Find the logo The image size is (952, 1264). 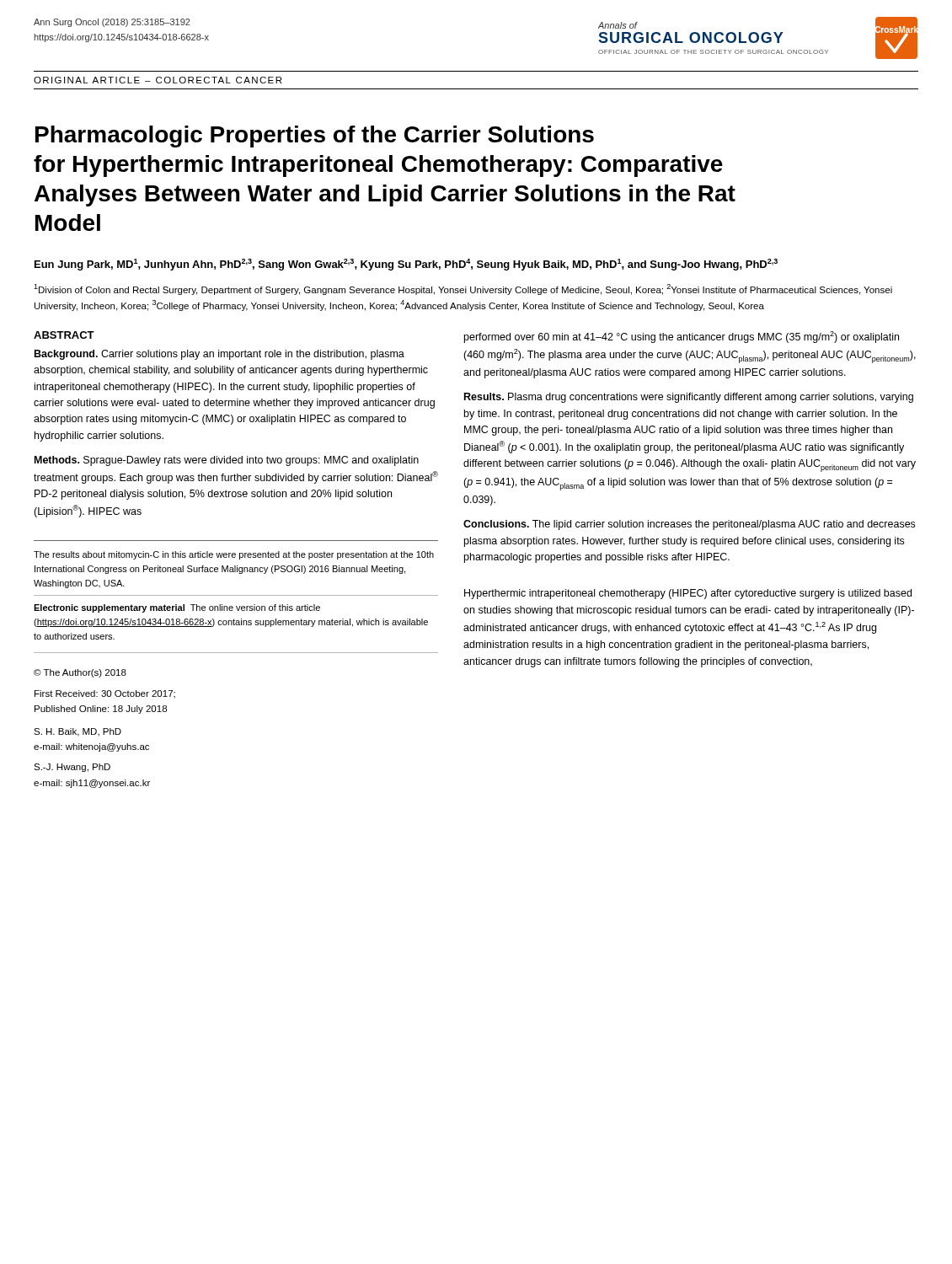758,38
